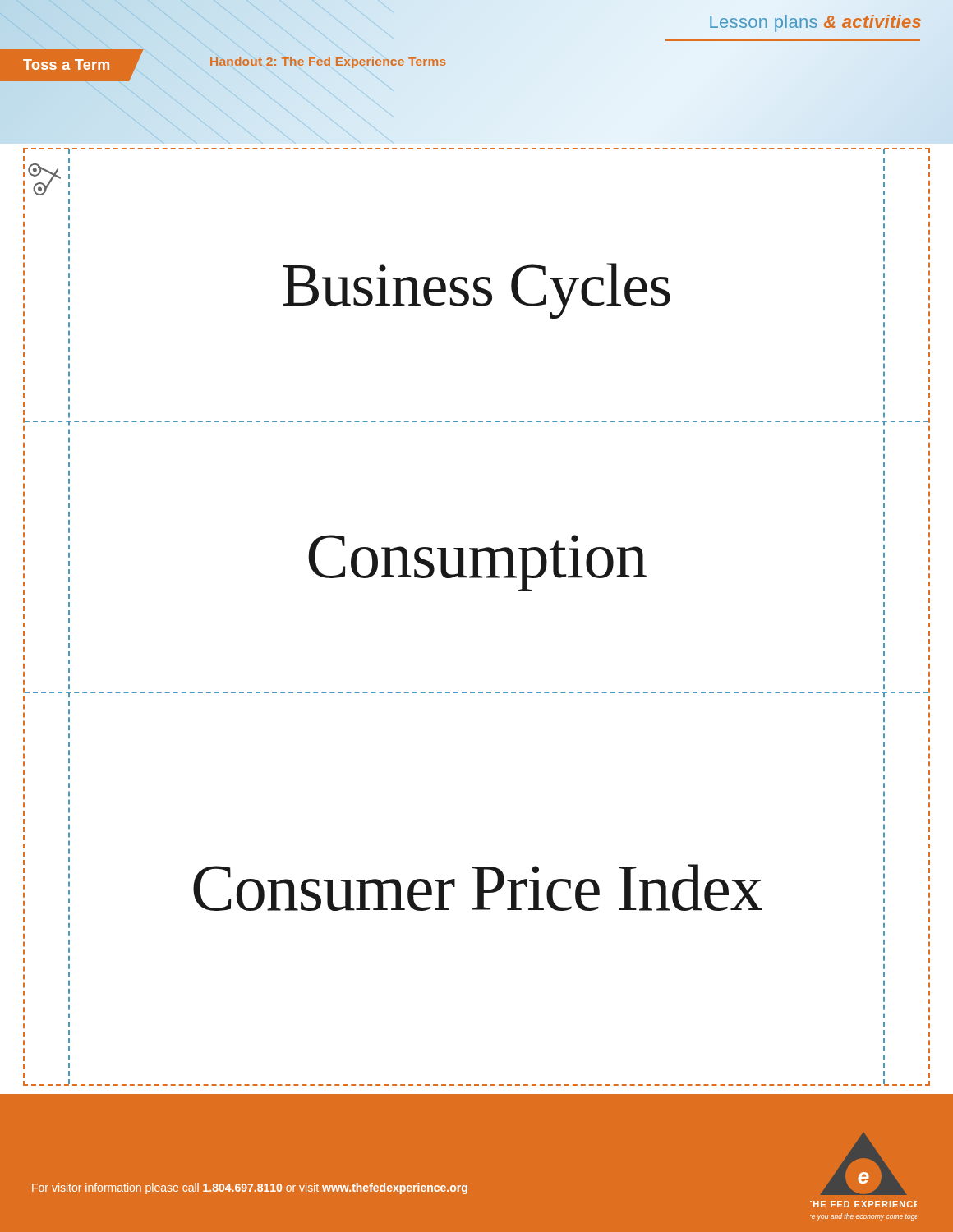This screenshot has height=1232, width=953.
Task: Click on the title that says "Business Cycles"
Action: tap(476, 285)
